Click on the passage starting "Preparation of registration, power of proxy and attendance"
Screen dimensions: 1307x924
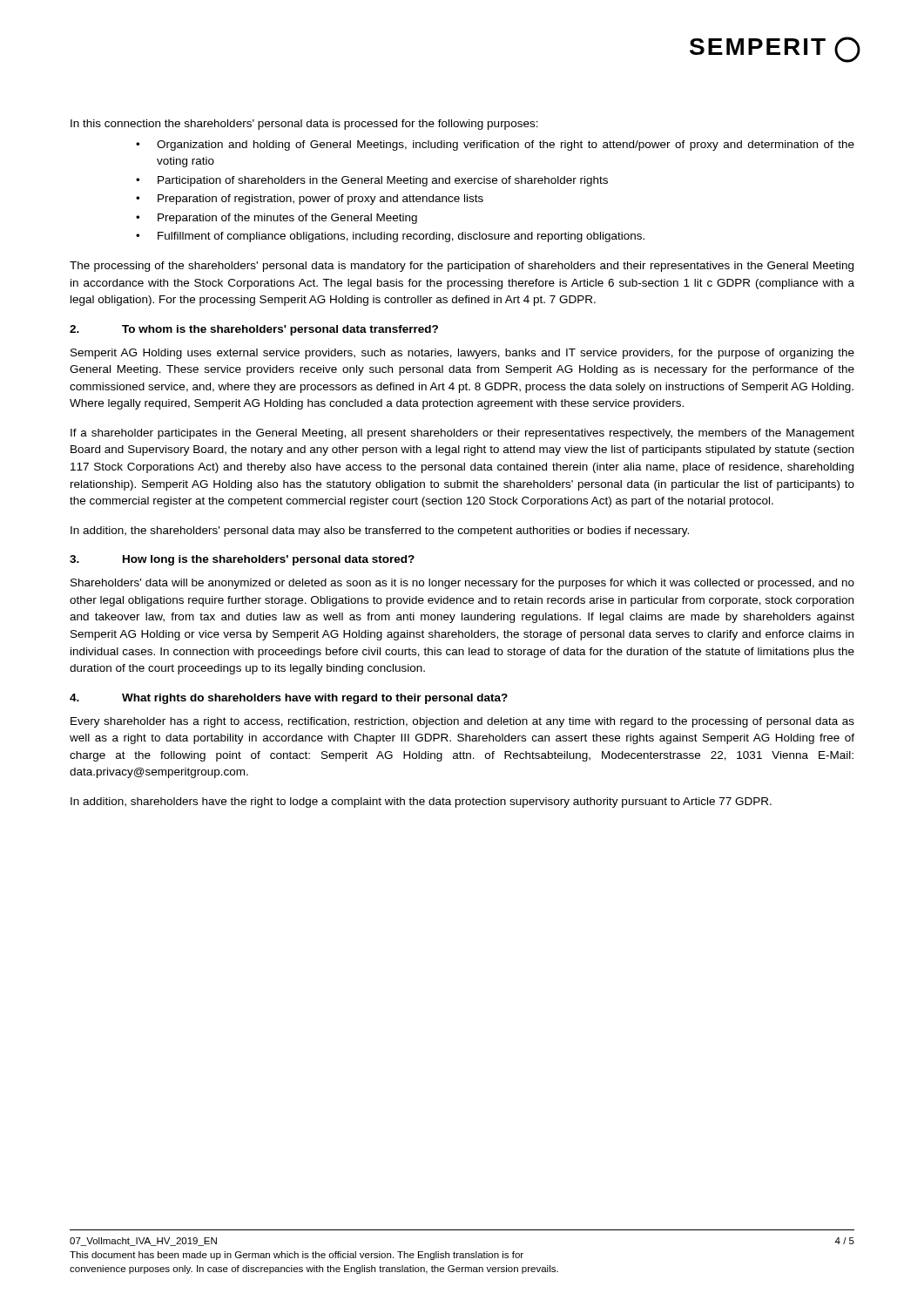click(320, 198)
